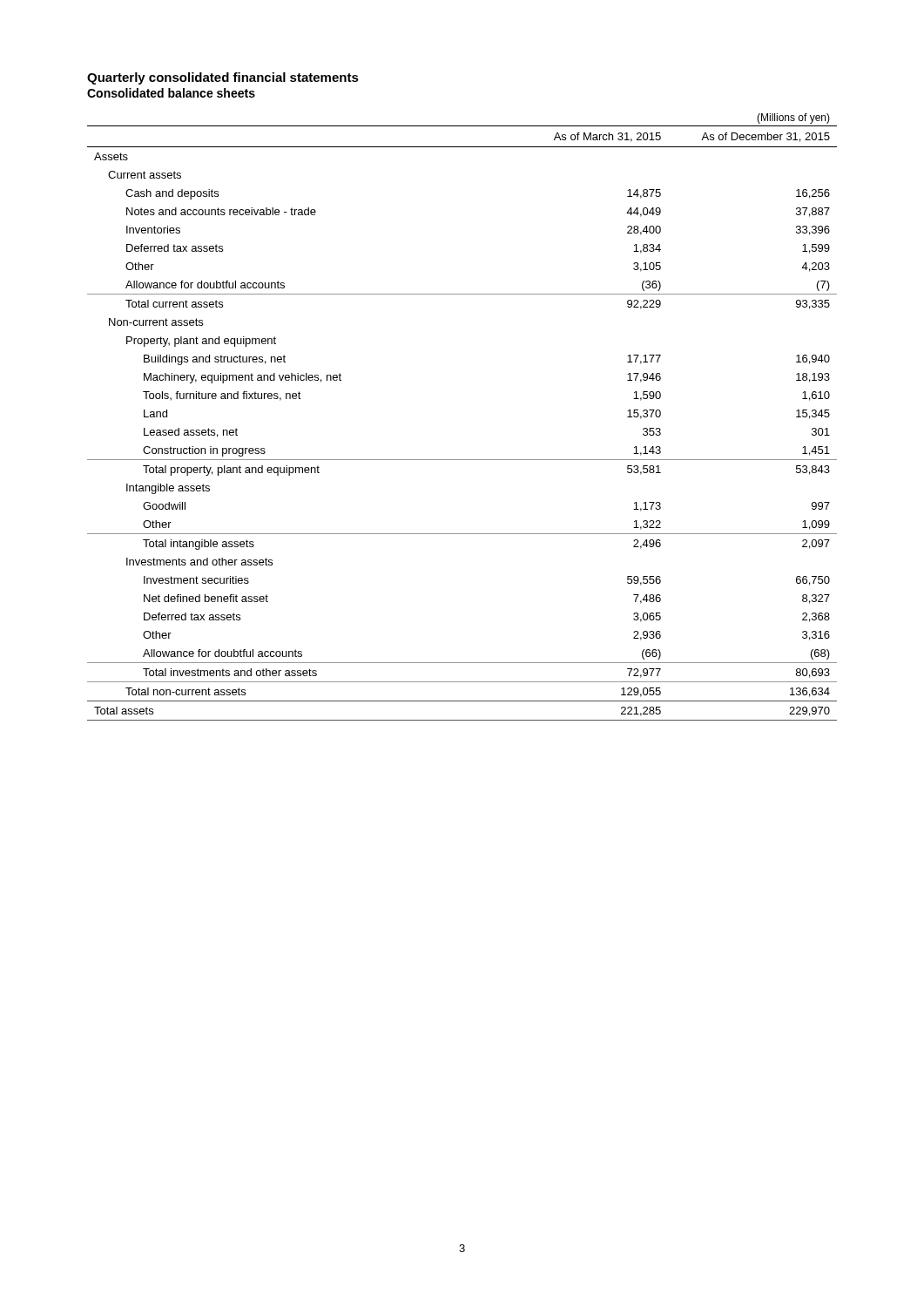Select the title containing "Quarterly consolidated financial statements"
Screen dimensions: 1307x924
click(x=223, y=77)
